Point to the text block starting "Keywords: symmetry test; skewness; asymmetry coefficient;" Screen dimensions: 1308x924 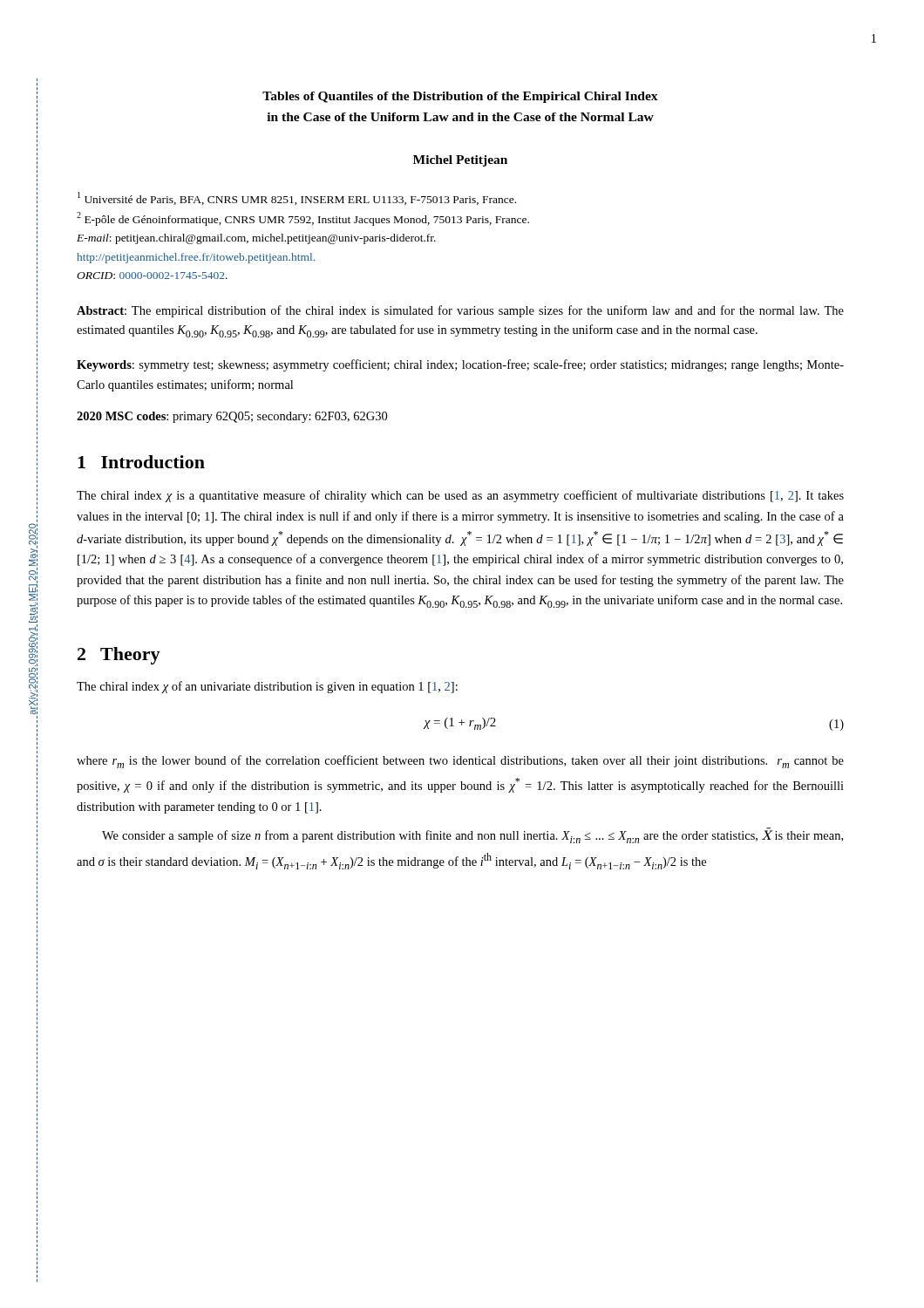tap(460, 374)
